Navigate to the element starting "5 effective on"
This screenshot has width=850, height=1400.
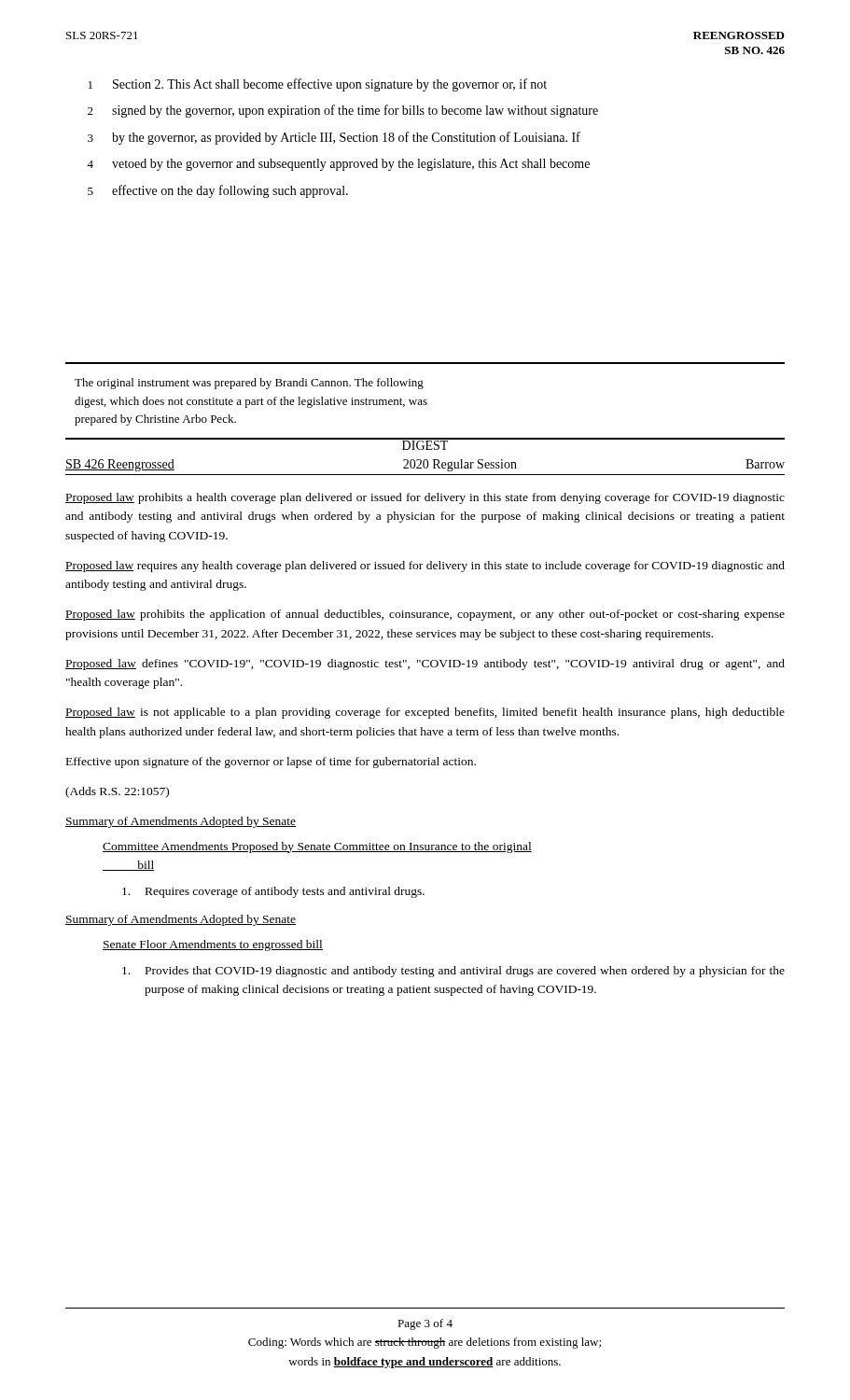point(218,191)
